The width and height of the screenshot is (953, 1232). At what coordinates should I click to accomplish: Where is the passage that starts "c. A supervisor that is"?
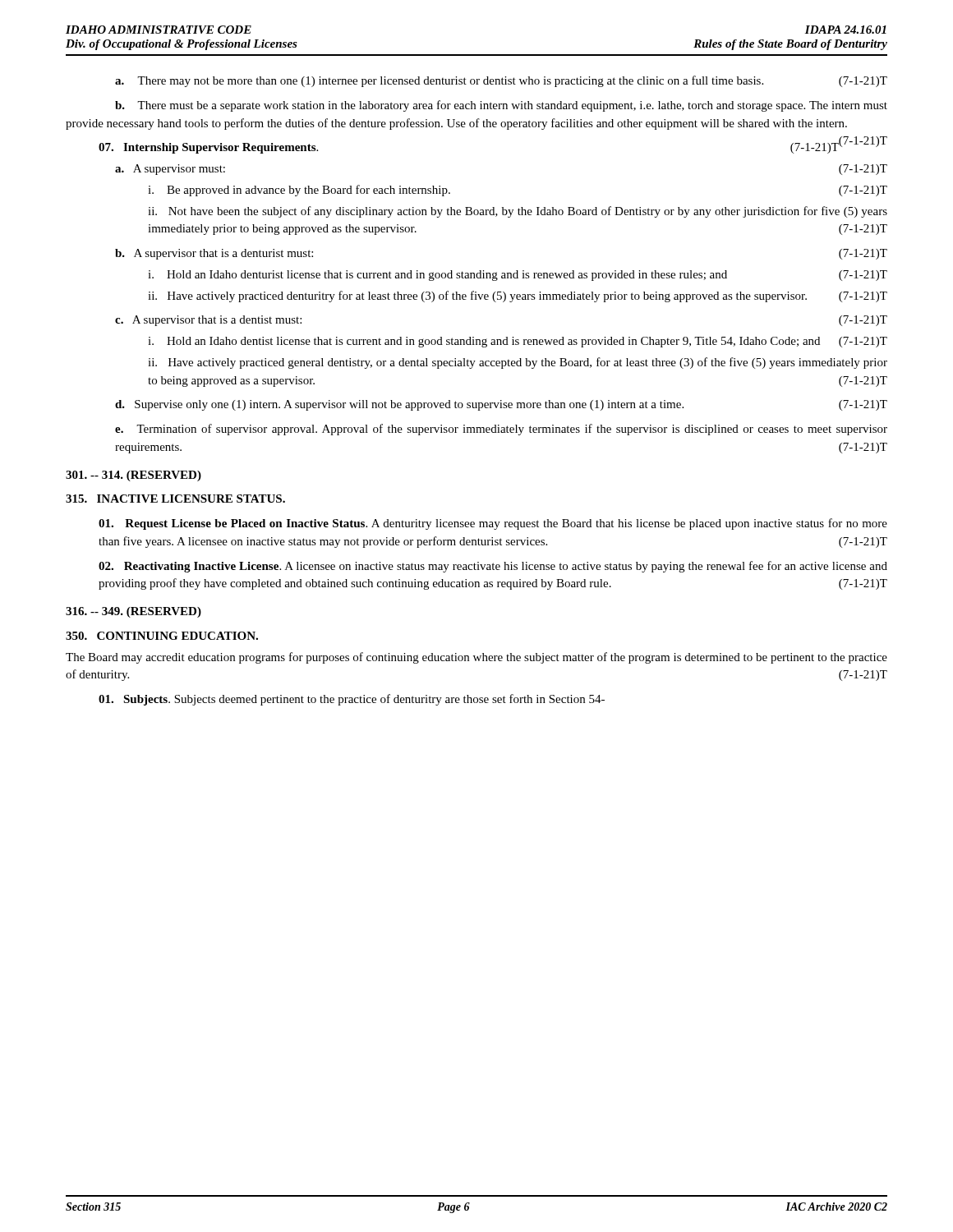tap(212, 321)
